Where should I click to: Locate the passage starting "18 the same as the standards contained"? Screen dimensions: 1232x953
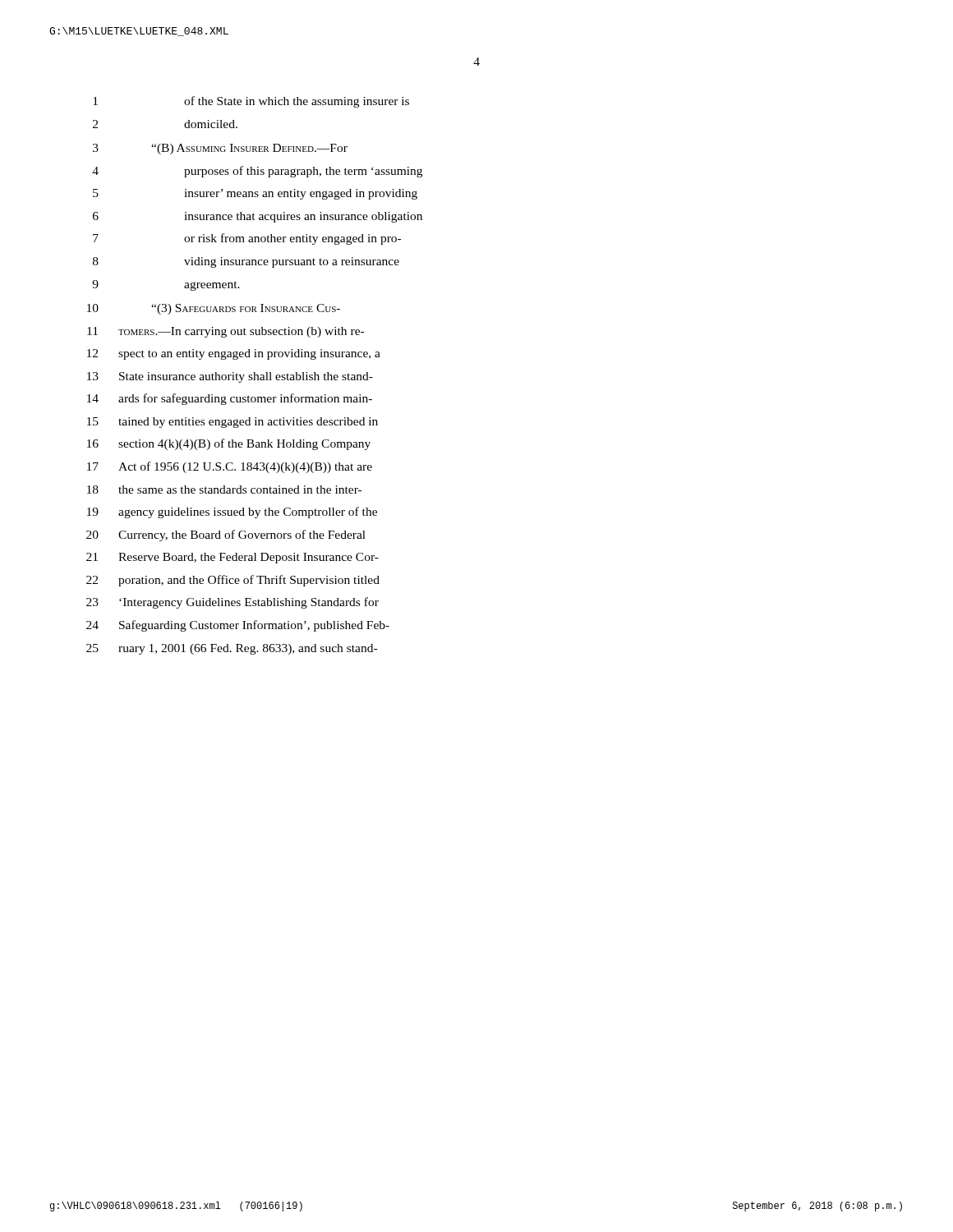coord(224,490)
